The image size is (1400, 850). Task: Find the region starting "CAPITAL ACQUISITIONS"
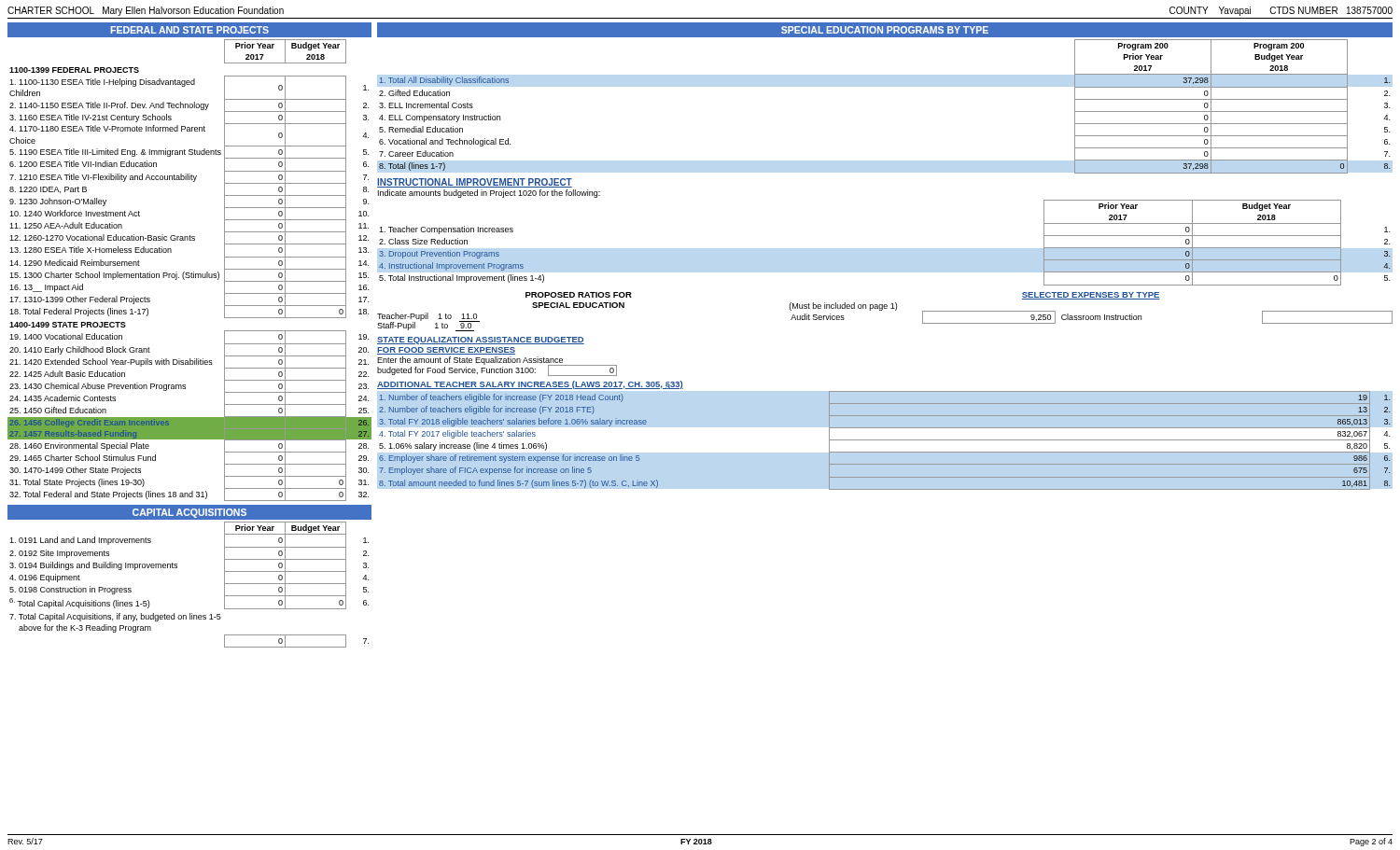pyautogui.click(x=189, y=513)
